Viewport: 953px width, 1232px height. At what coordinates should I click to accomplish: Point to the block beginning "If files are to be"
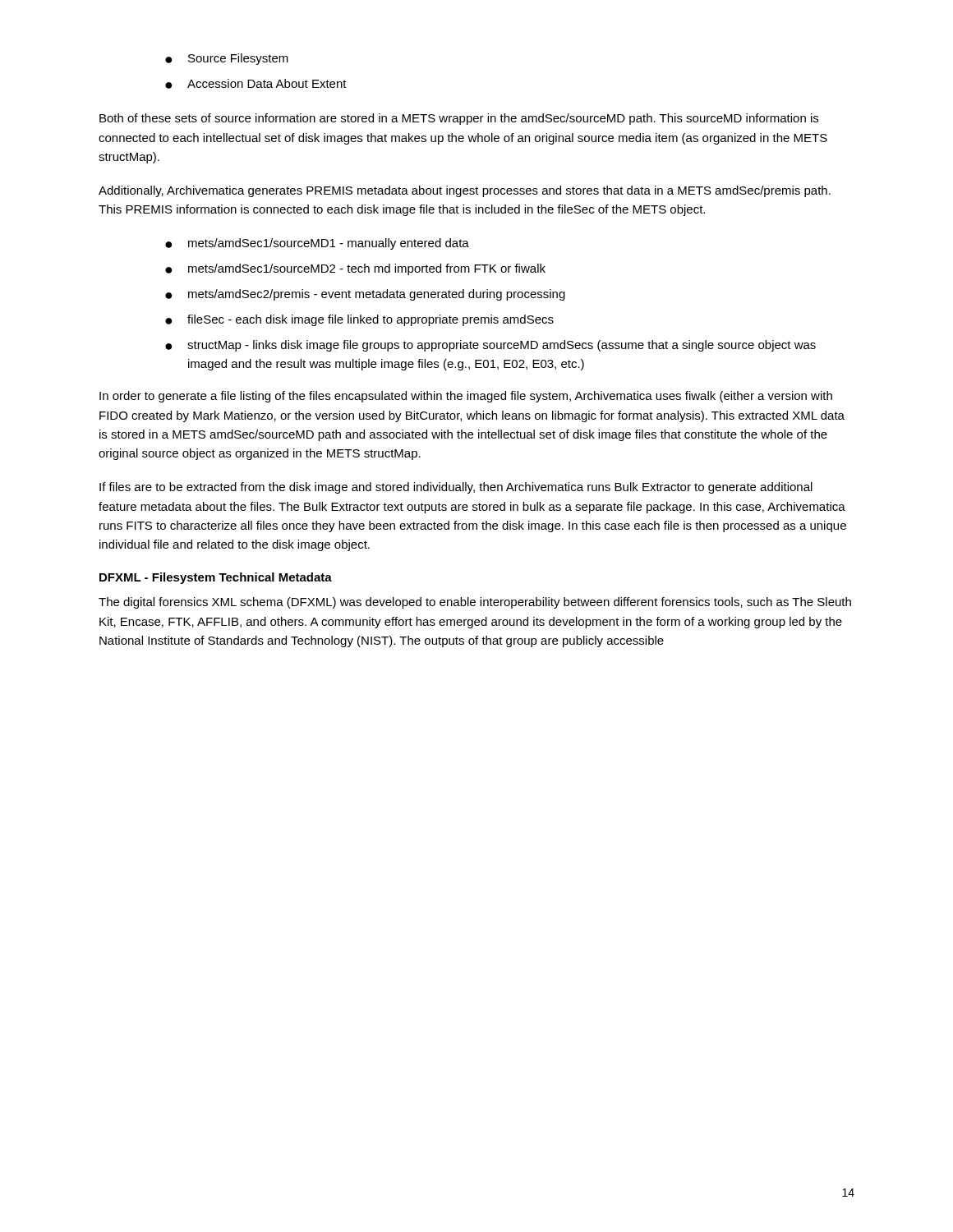(x=473, y=516)
